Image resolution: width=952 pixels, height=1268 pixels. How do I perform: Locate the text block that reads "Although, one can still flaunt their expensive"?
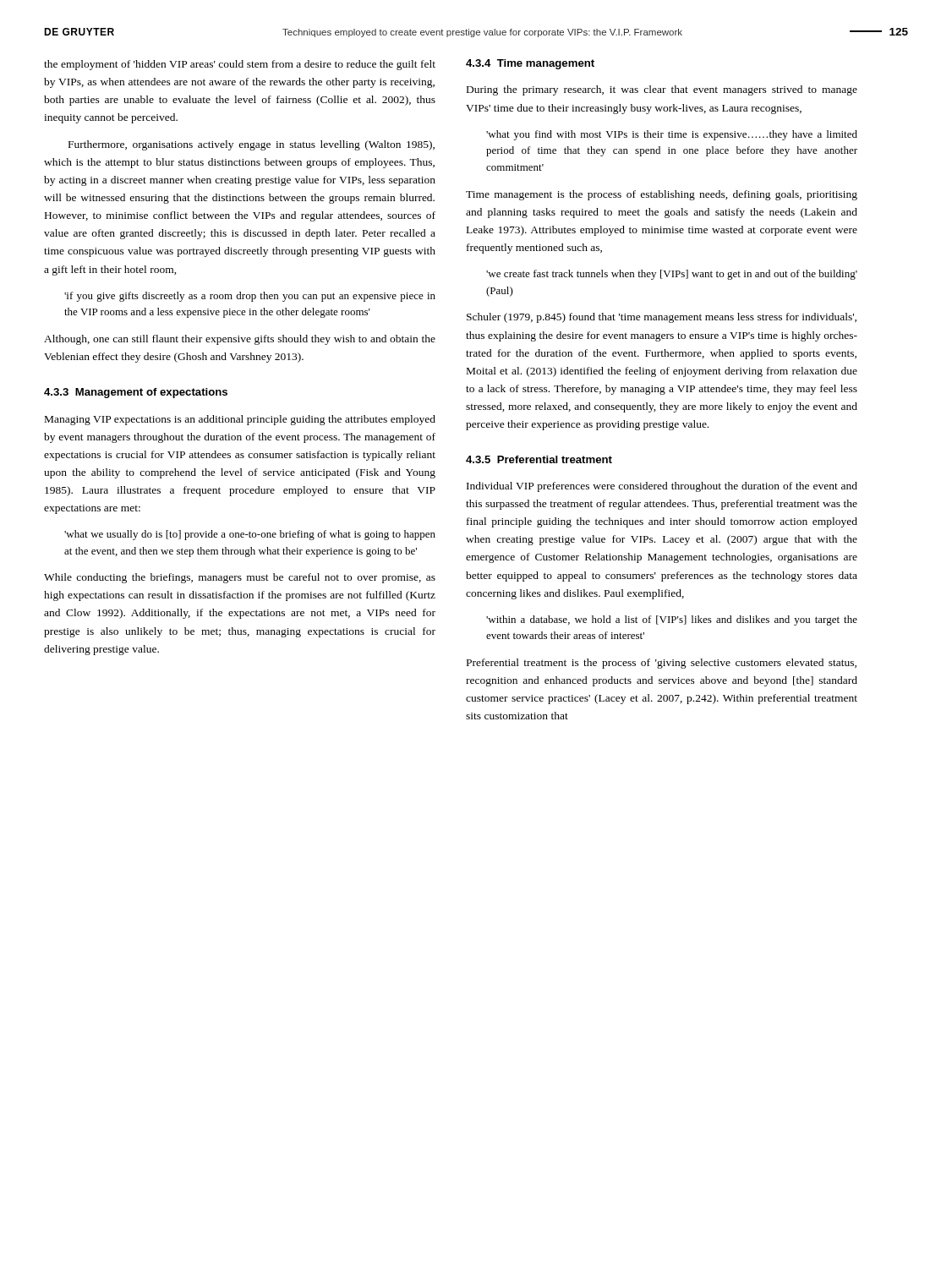pos(240,347)
